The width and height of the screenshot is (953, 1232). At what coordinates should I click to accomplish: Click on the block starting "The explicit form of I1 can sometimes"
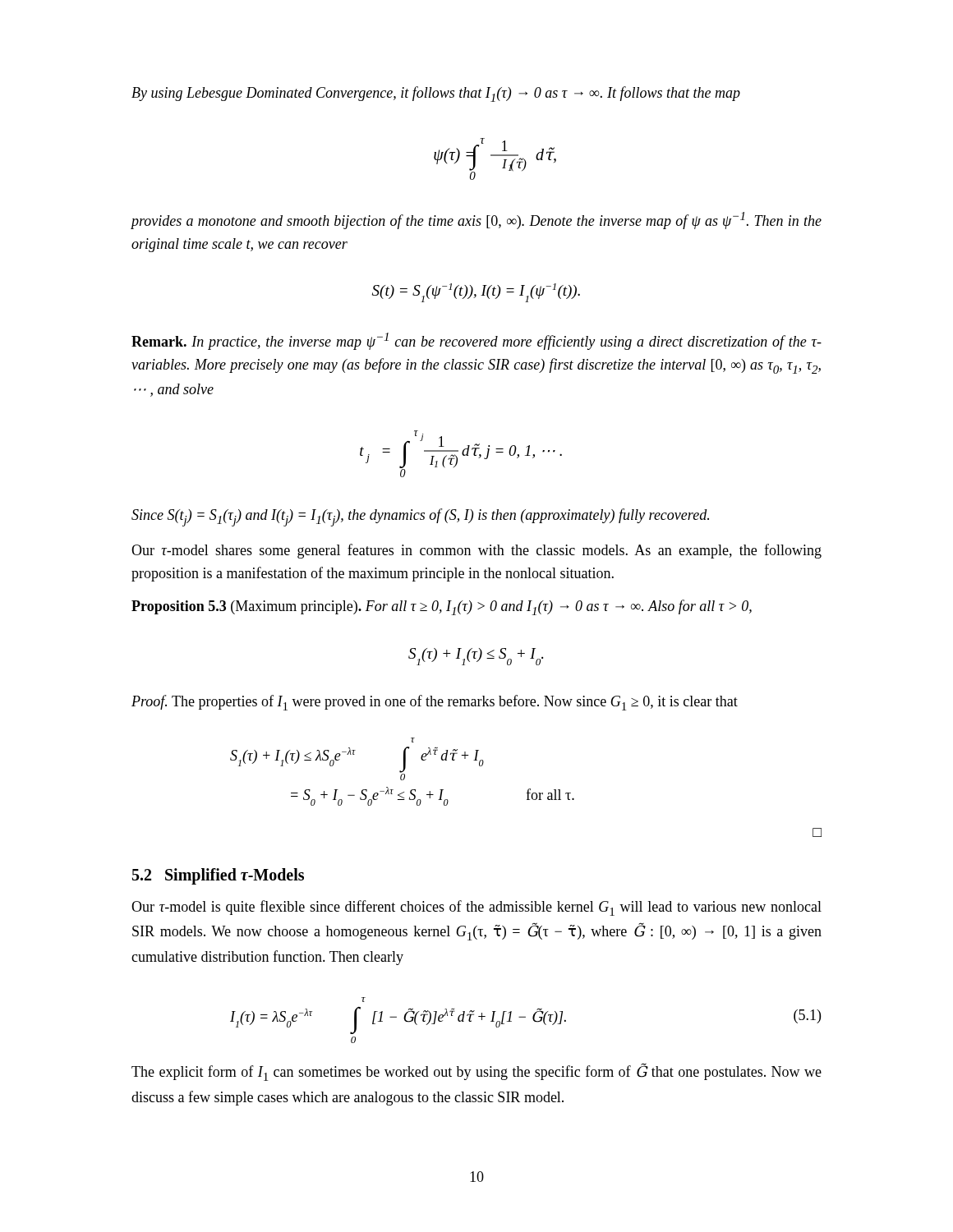(x=476, y=1085)
